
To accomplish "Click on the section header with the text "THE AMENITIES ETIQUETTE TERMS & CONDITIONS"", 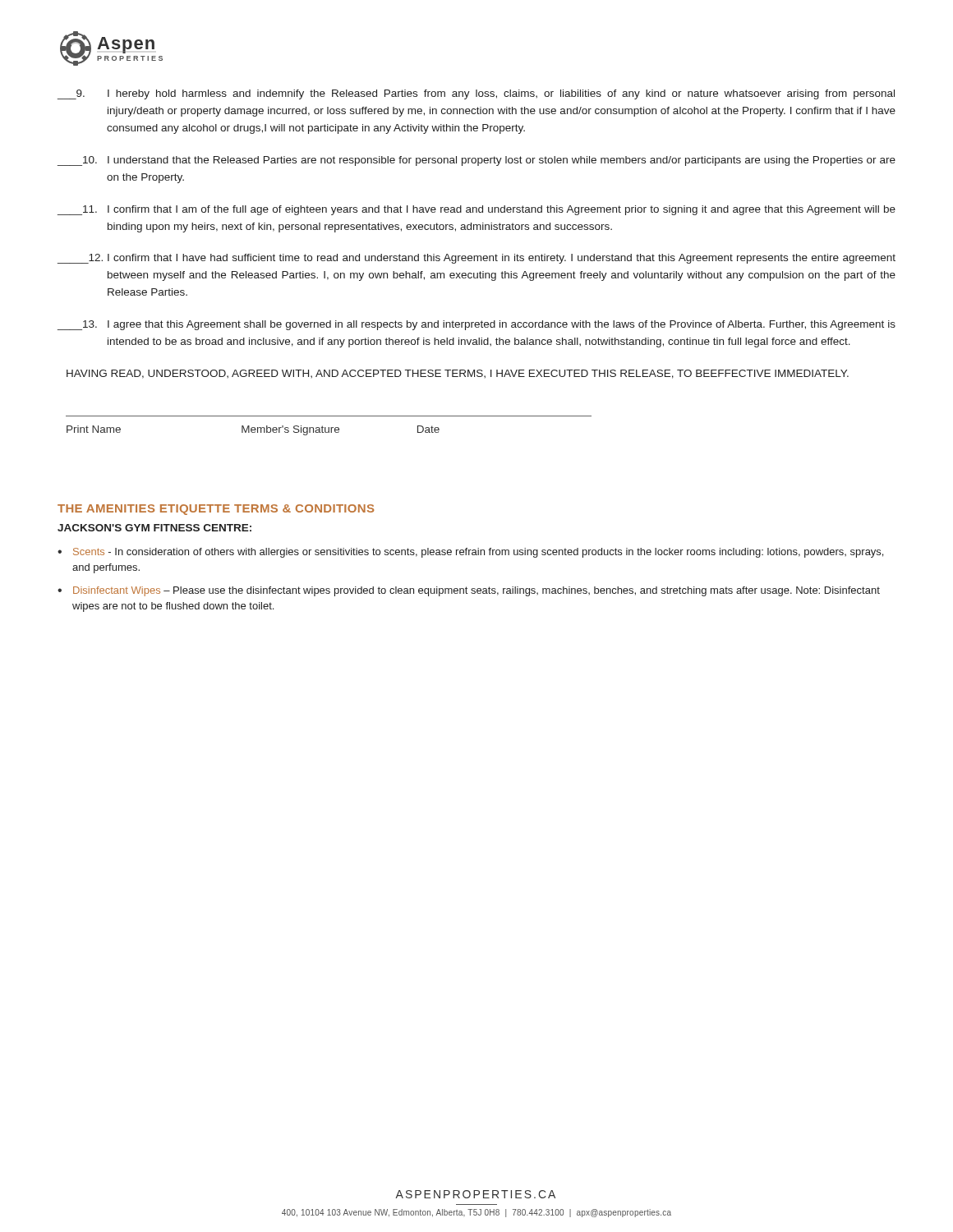I will coord(216,508).
